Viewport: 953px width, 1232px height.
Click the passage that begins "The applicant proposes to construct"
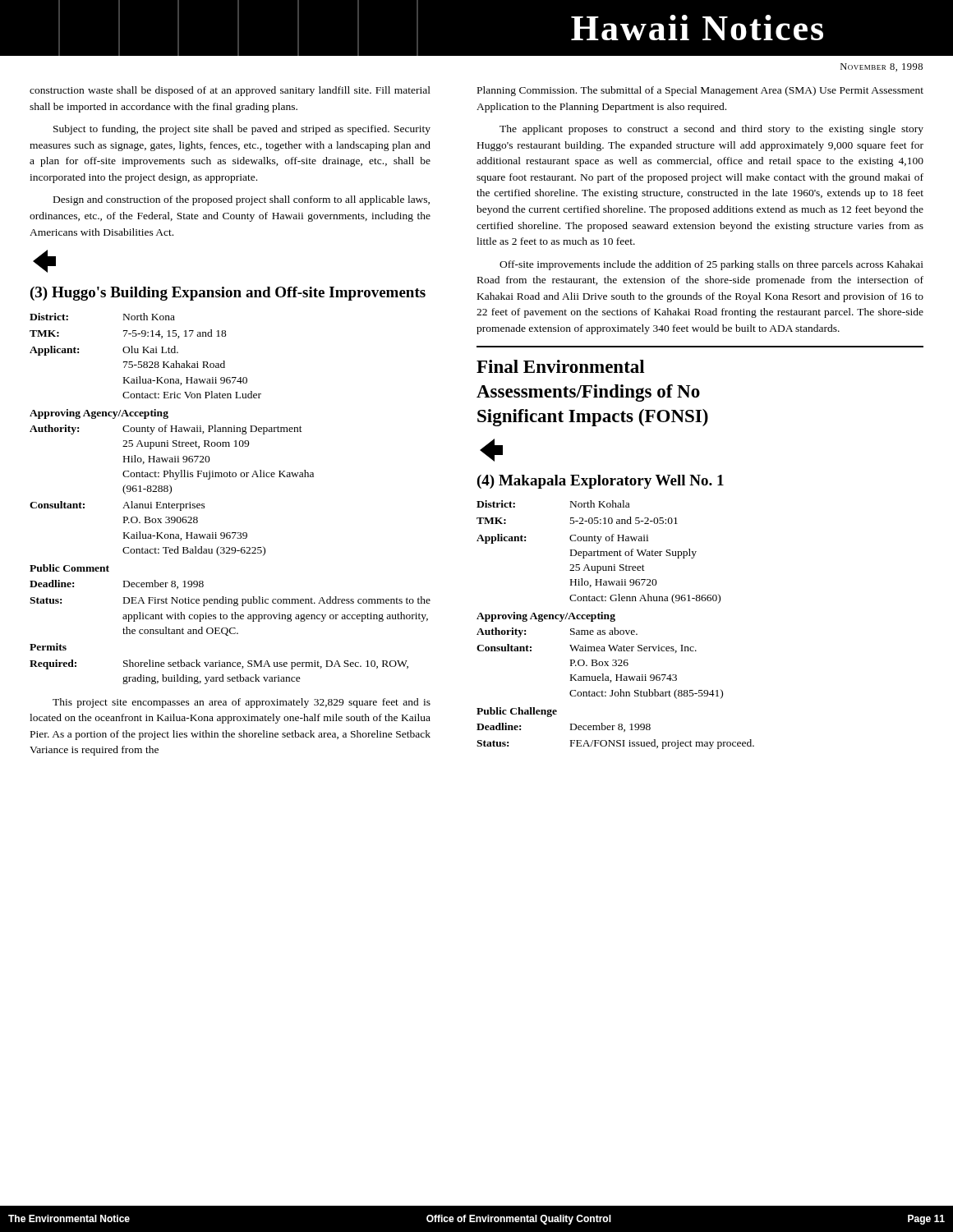(700, 185)
